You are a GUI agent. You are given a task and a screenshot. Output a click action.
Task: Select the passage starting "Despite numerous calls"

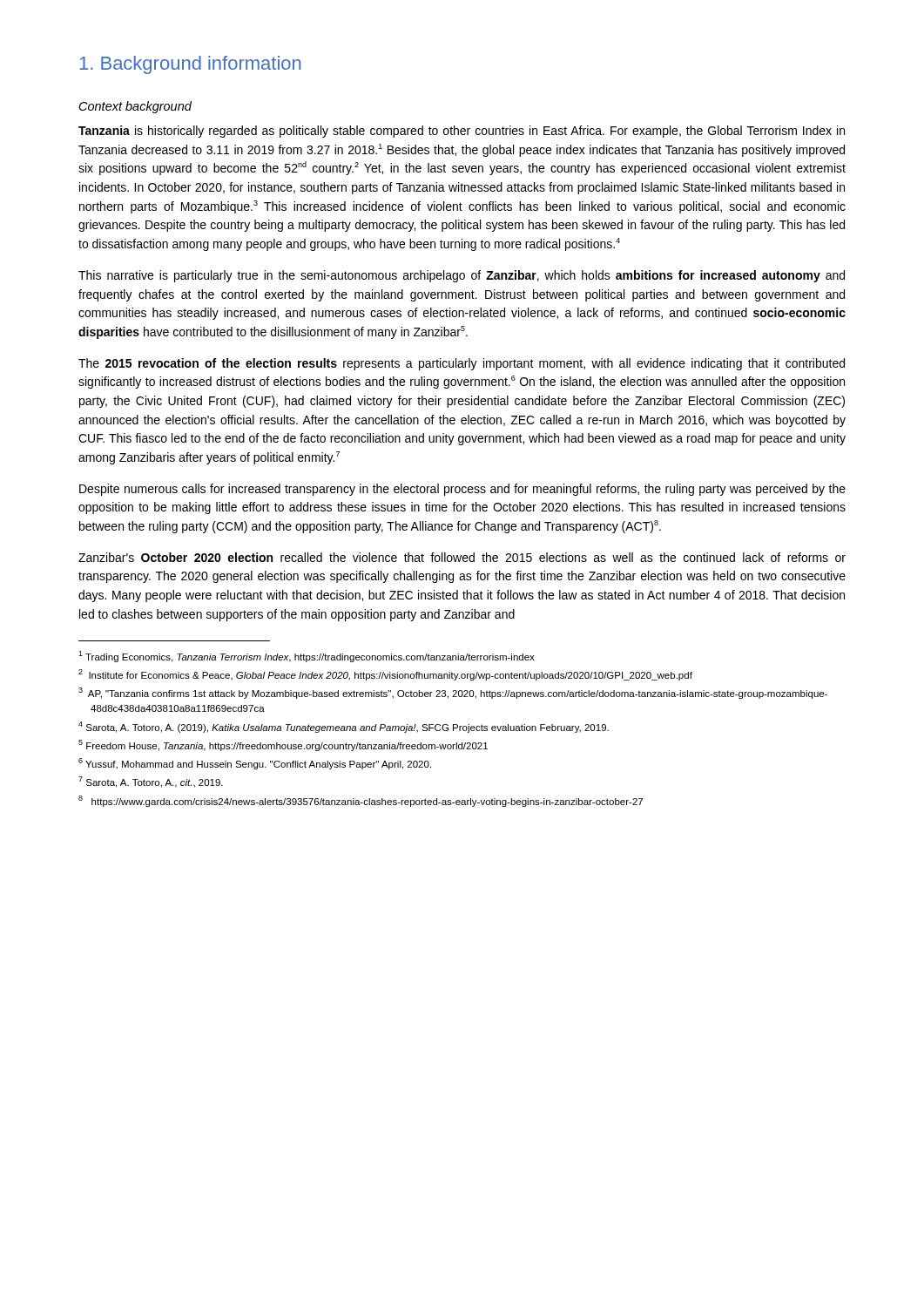462,508
